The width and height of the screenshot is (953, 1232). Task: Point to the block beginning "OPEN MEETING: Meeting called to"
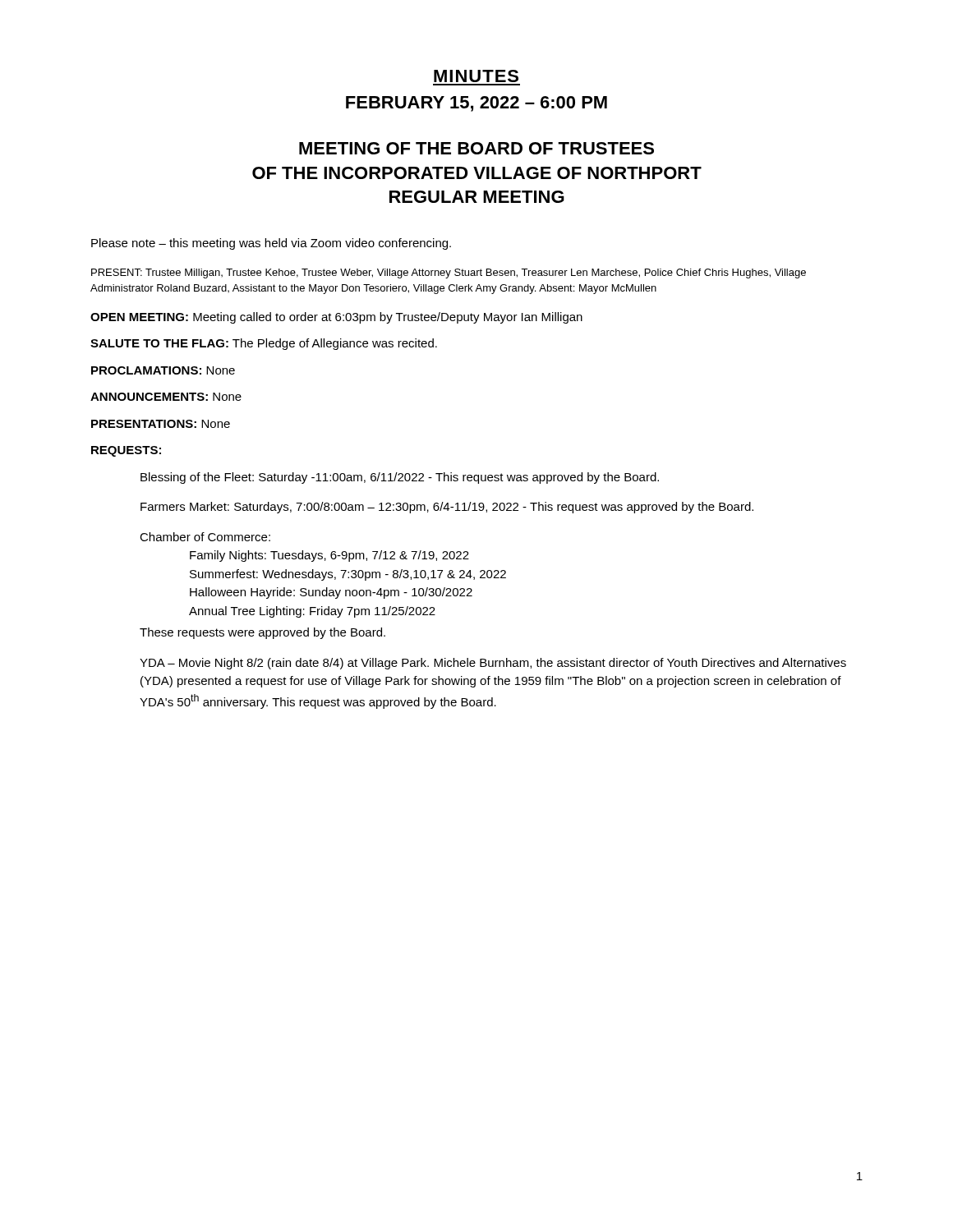[337, 316]
